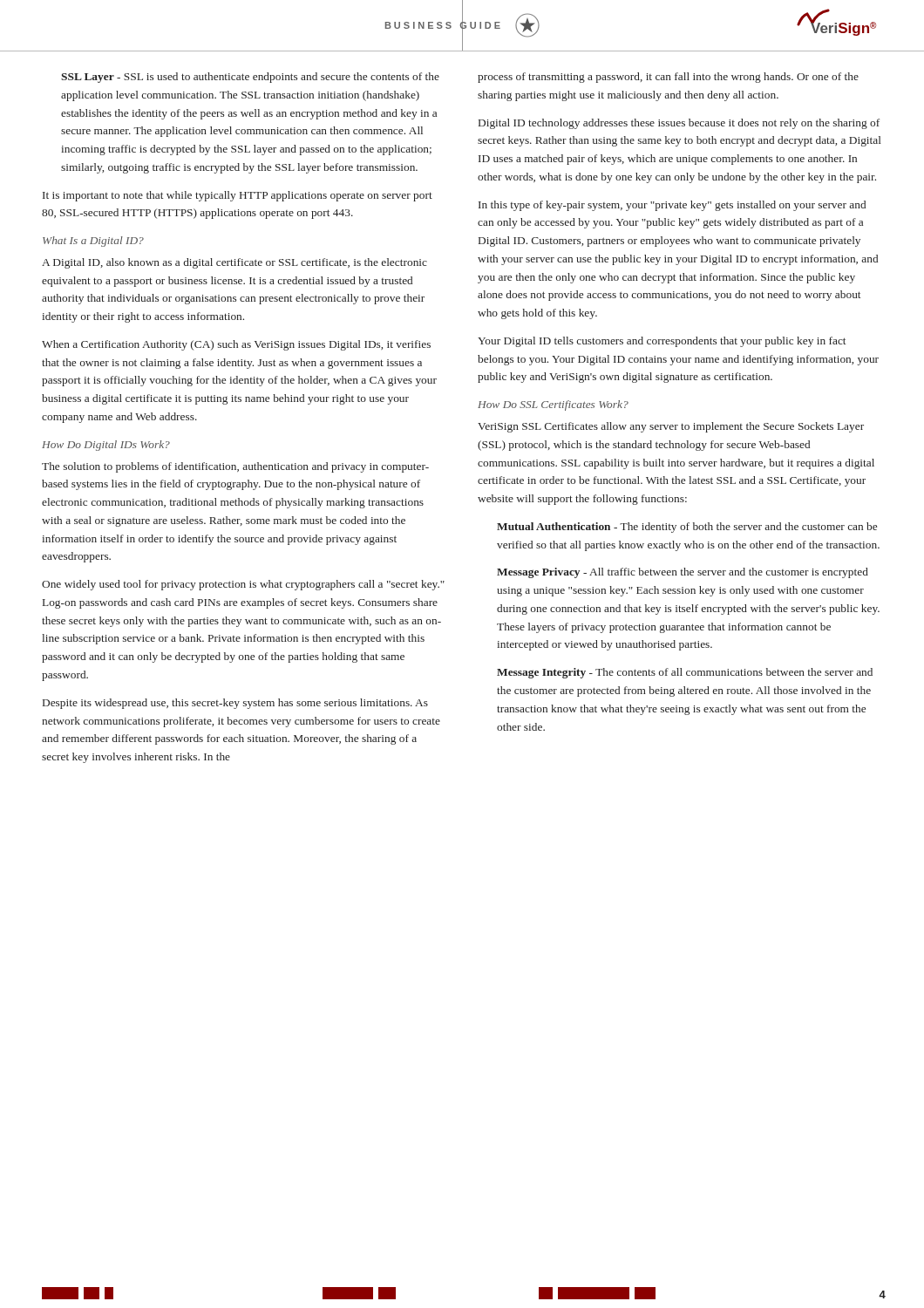The width and height of the screenshot is (924, 1308).
Task: Find the passage starting "process of transmitting a password, it can"
Action: (680, 86)
